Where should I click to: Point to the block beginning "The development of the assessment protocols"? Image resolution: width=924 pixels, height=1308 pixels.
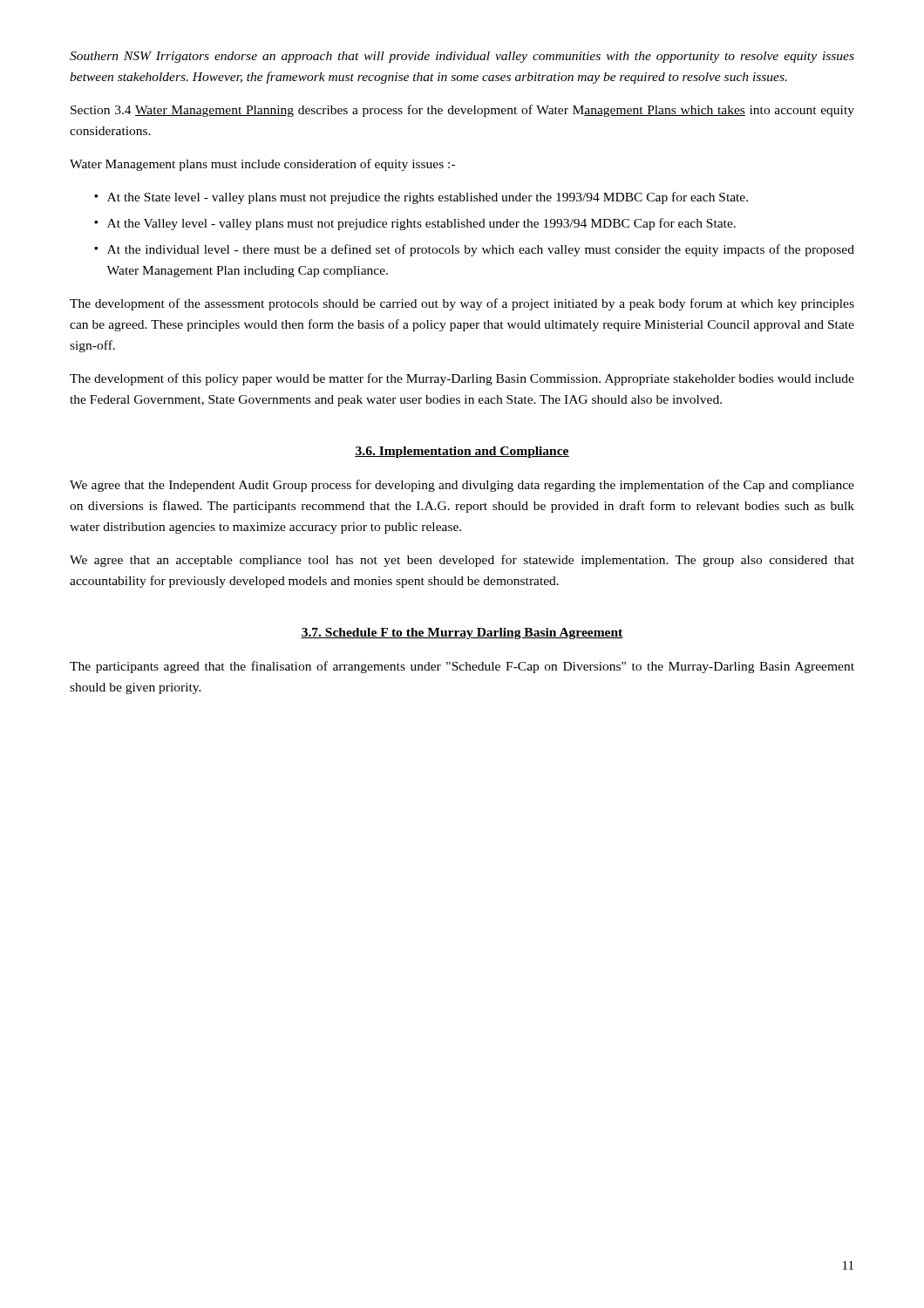pyautogui.click(x=462, y=325)
